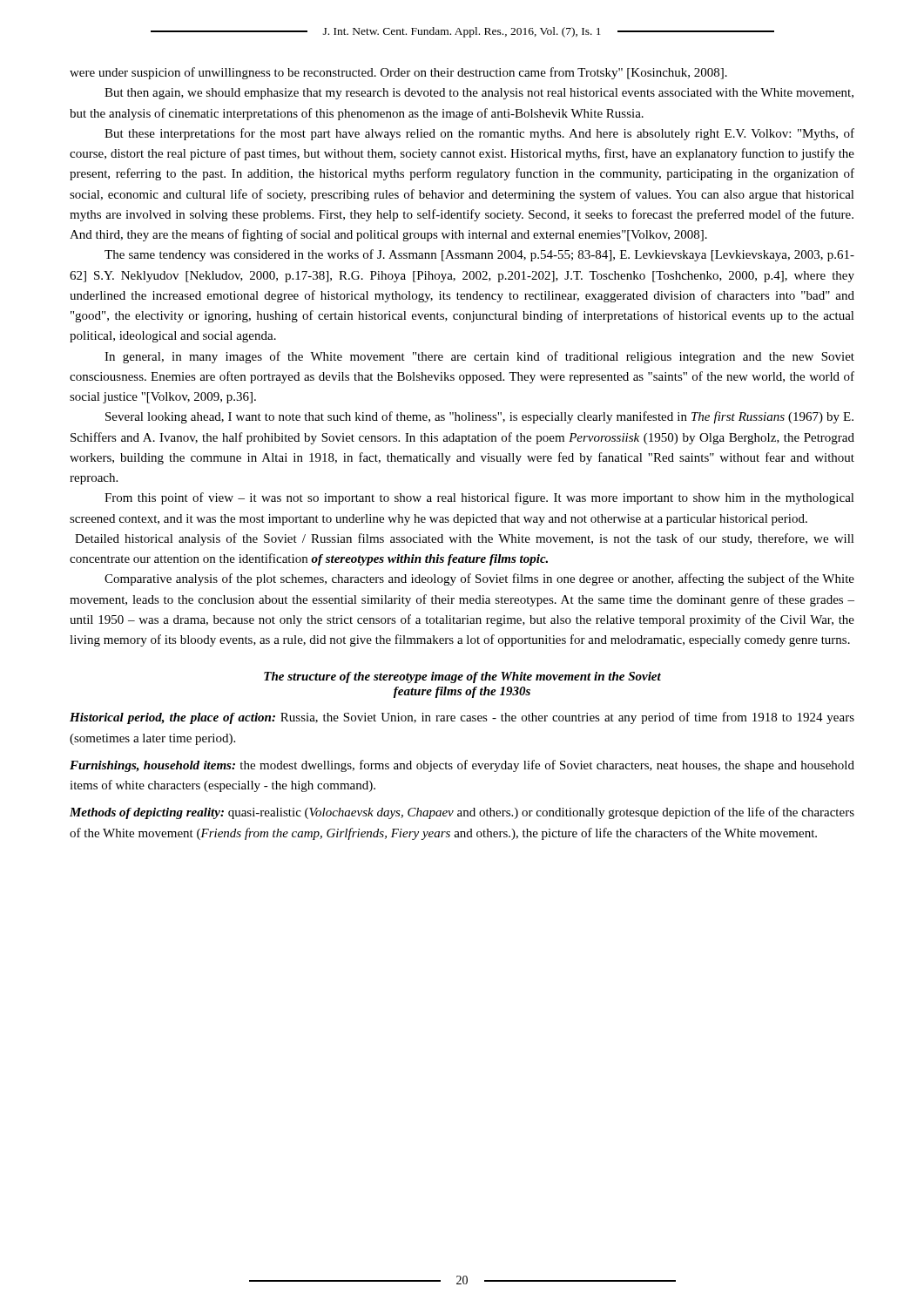Viewport: 924px width, 1307px height.
Task: Point to the passage starting "were under suspicion of unwillingness"
Action: click(x=399, y=72)
